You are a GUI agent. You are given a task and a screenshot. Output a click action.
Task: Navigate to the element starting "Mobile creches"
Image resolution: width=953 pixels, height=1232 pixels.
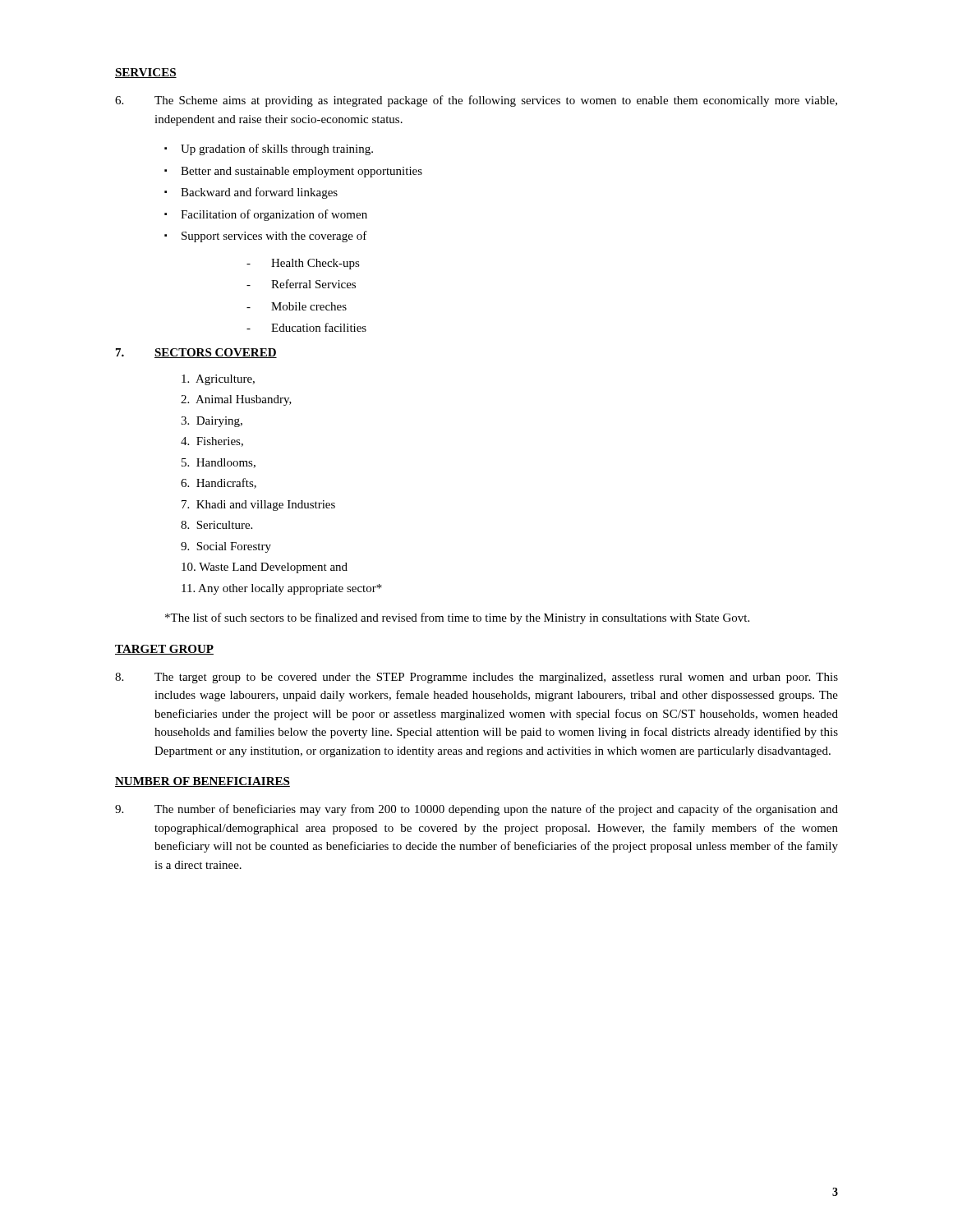tap(297, 306)
